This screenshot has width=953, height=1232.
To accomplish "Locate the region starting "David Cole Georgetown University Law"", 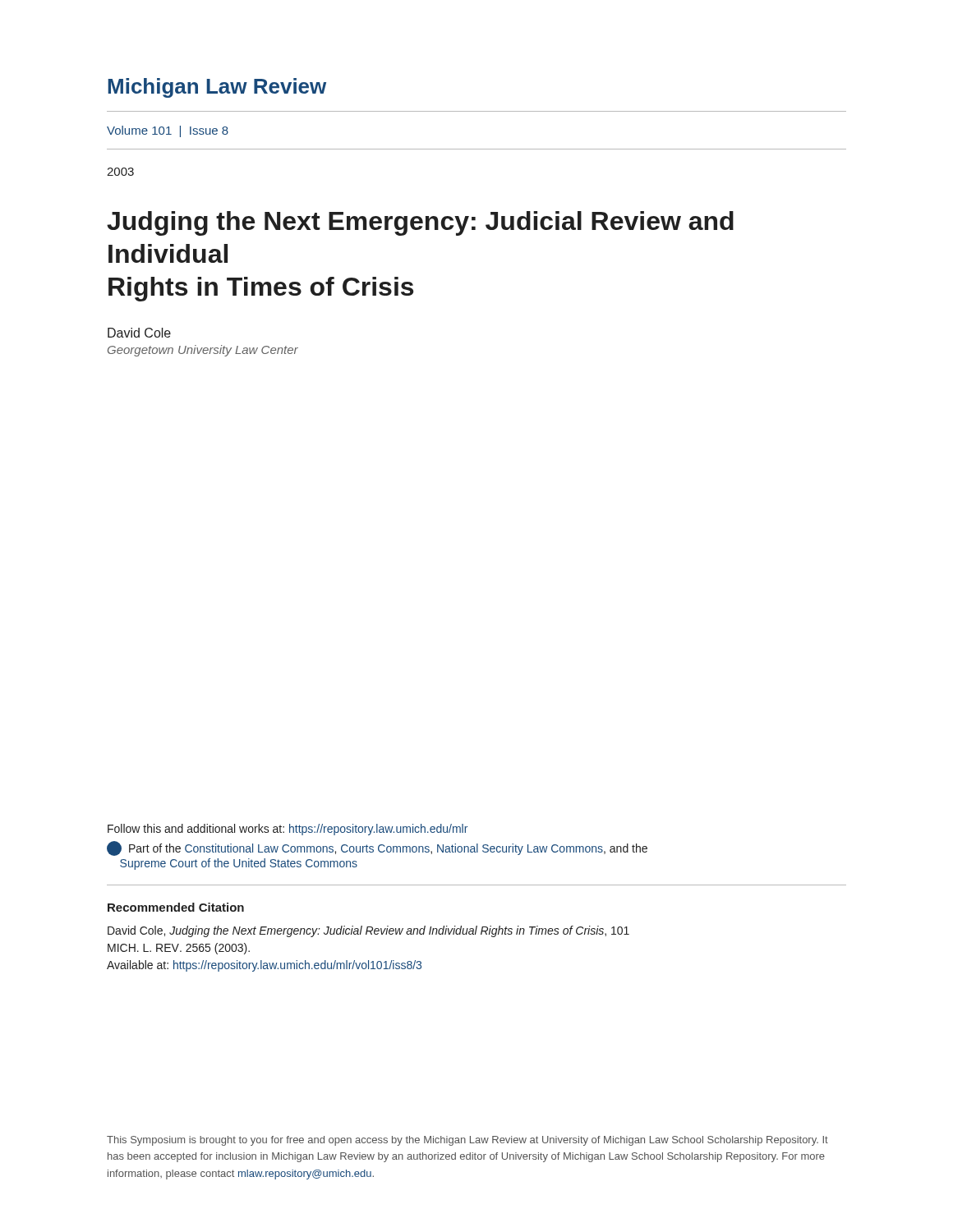I will (x=139, y=333).
